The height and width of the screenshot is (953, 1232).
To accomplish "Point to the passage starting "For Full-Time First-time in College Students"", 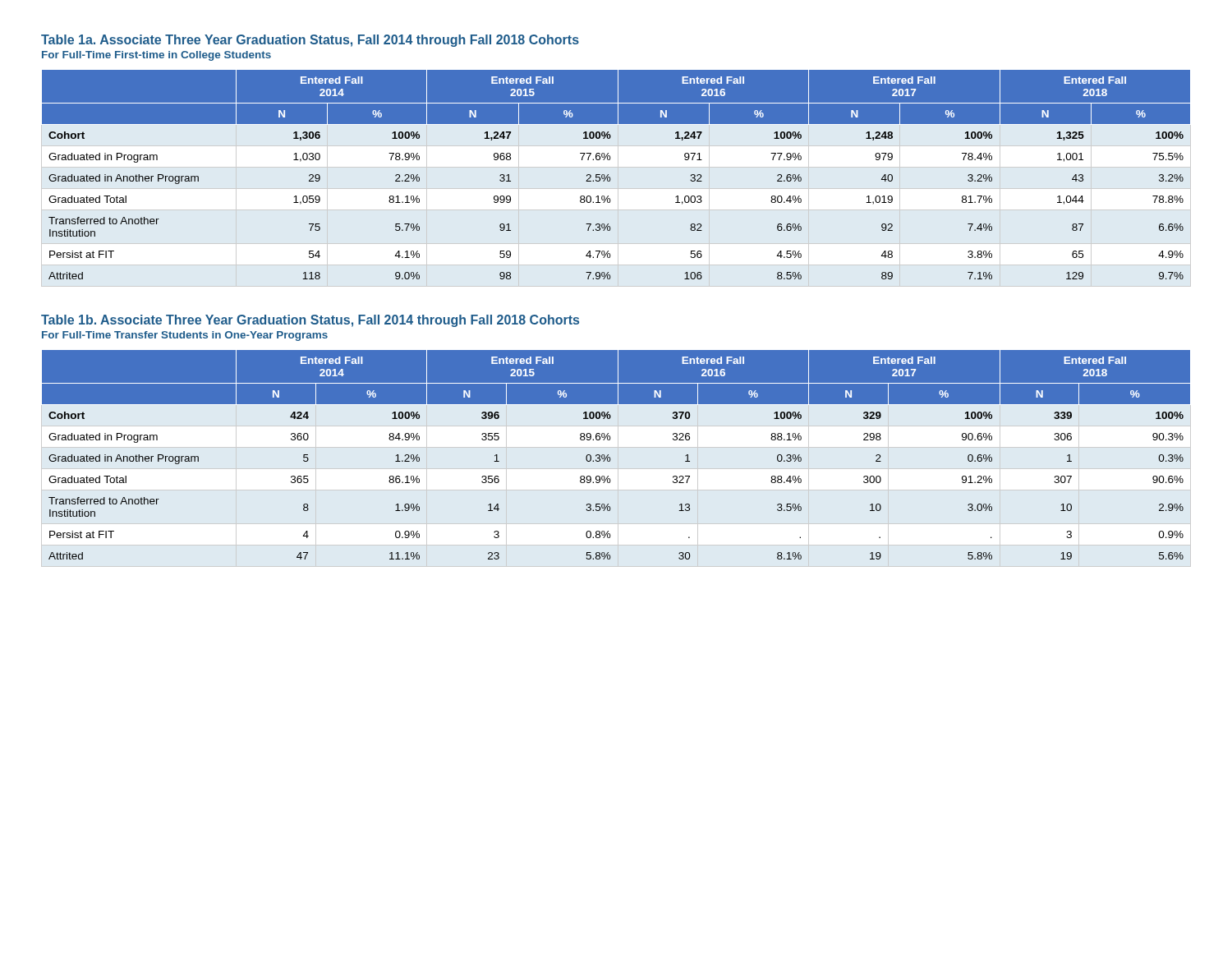I will tap(156, 55).
